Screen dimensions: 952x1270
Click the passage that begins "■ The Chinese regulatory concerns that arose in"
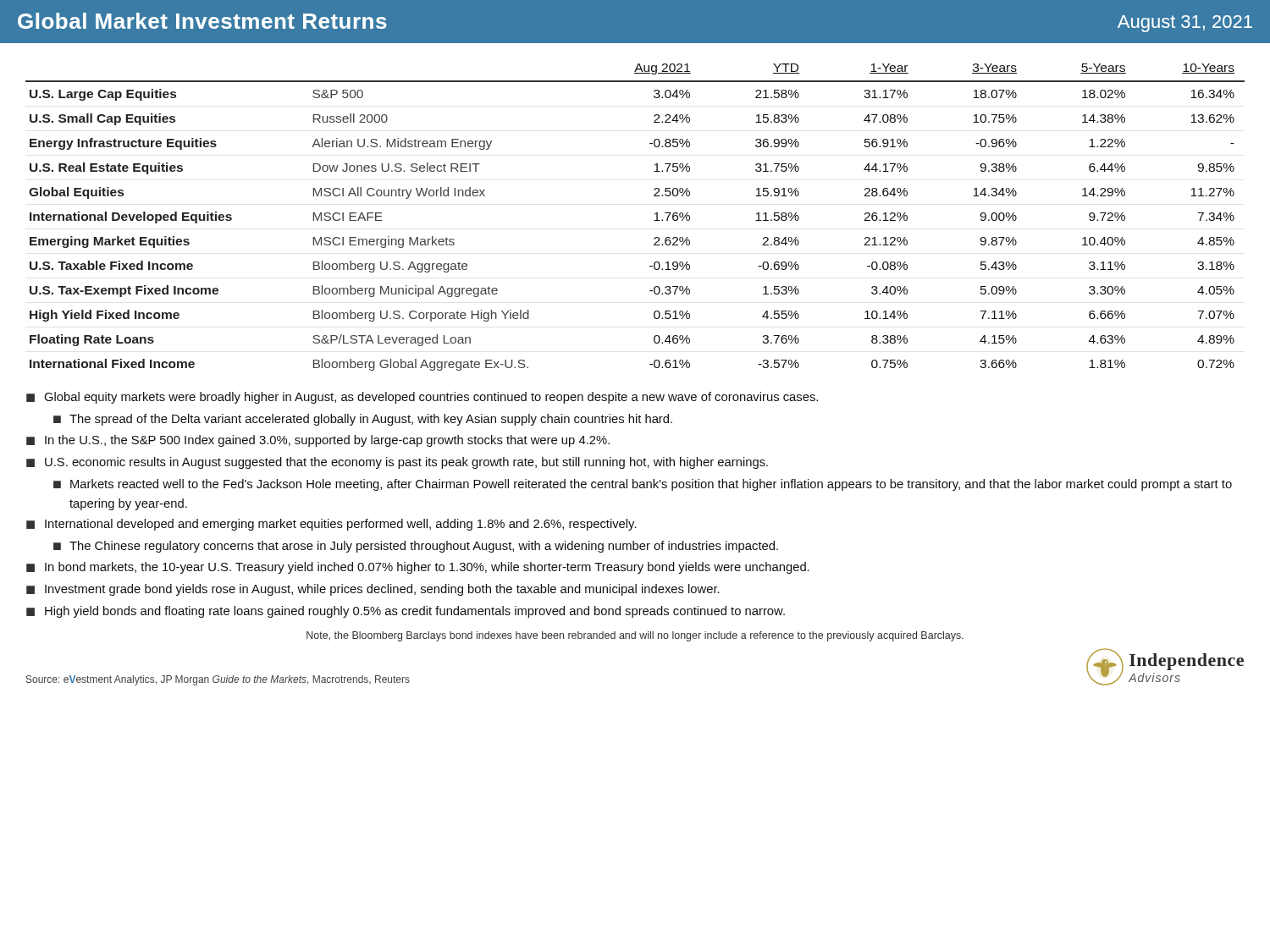[x=649, y=546]
